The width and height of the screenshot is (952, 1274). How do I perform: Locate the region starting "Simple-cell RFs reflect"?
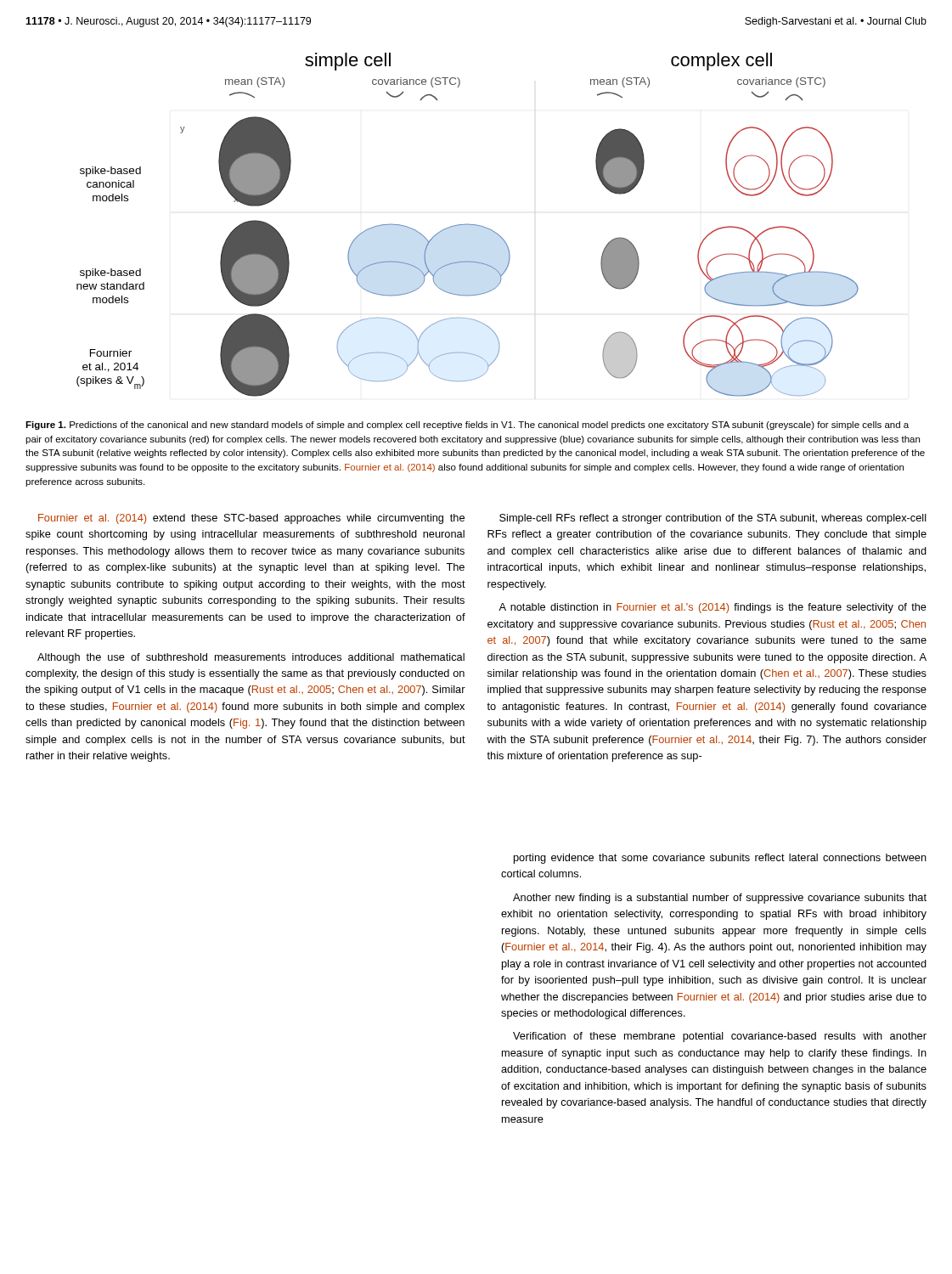pos(707,637)
